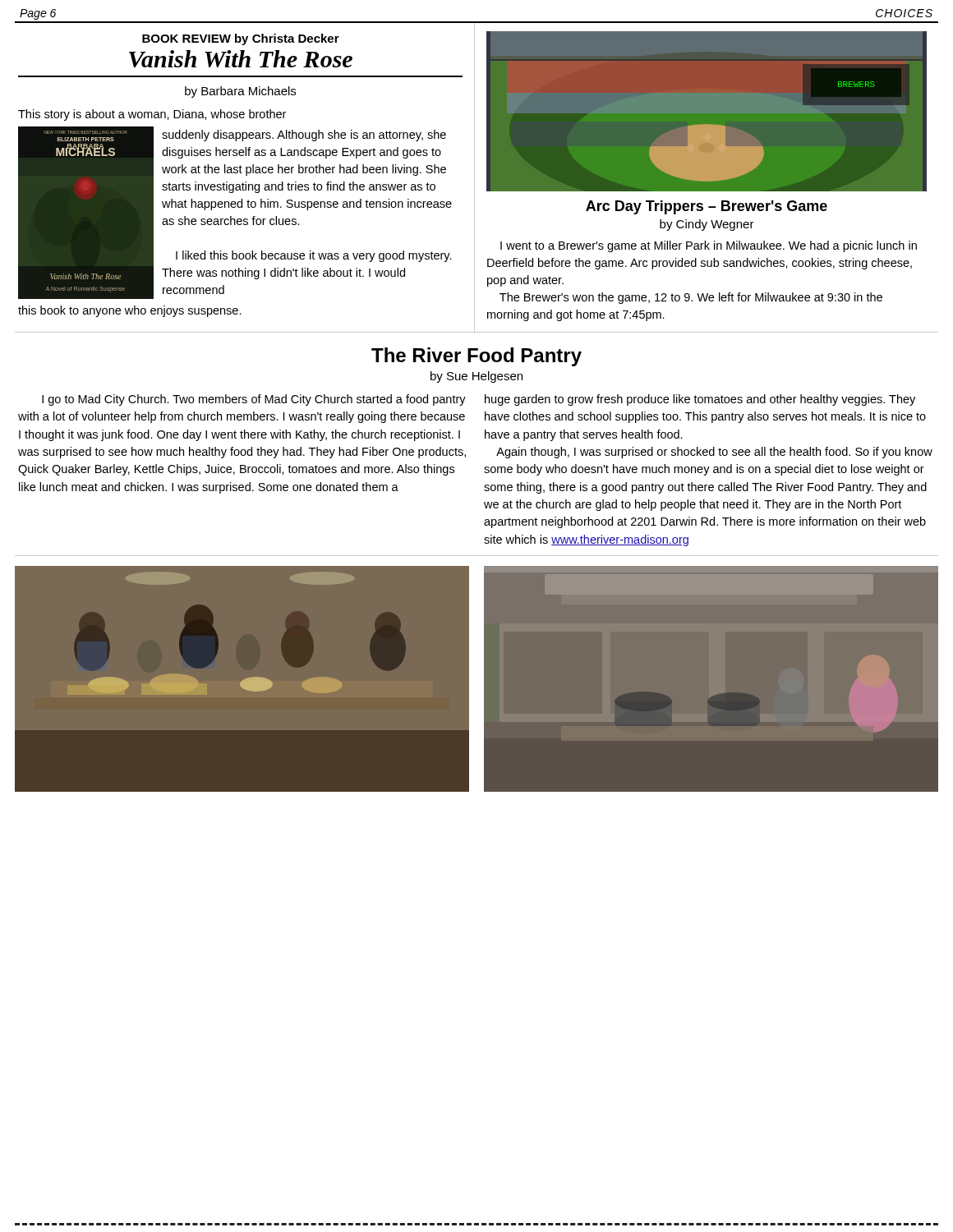
Task: Find the section header that says "Arc Day Trippers"
Action: coord(707,206)
